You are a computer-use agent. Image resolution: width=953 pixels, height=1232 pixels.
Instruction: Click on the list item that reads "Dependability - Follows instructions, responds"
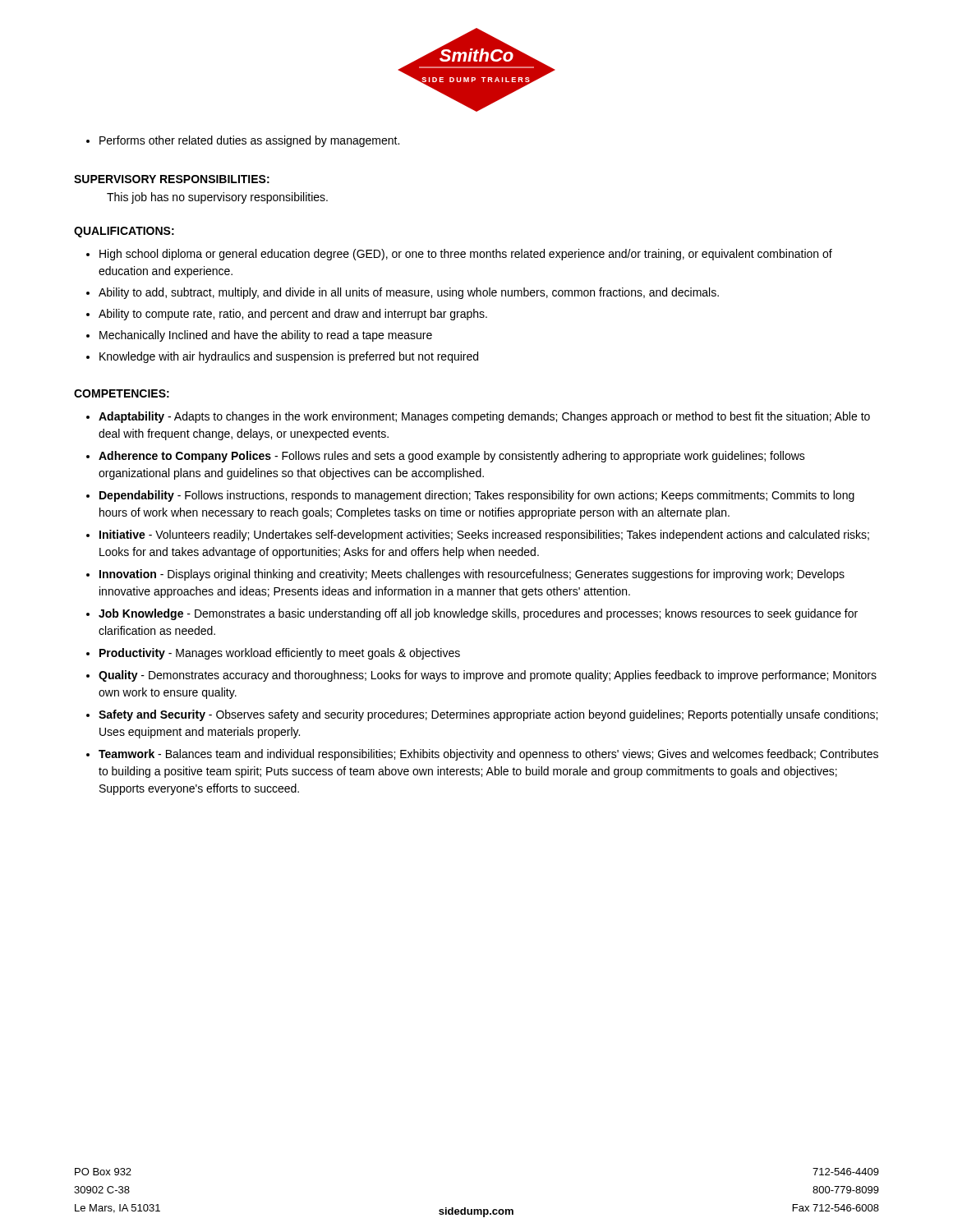point(477,504)
